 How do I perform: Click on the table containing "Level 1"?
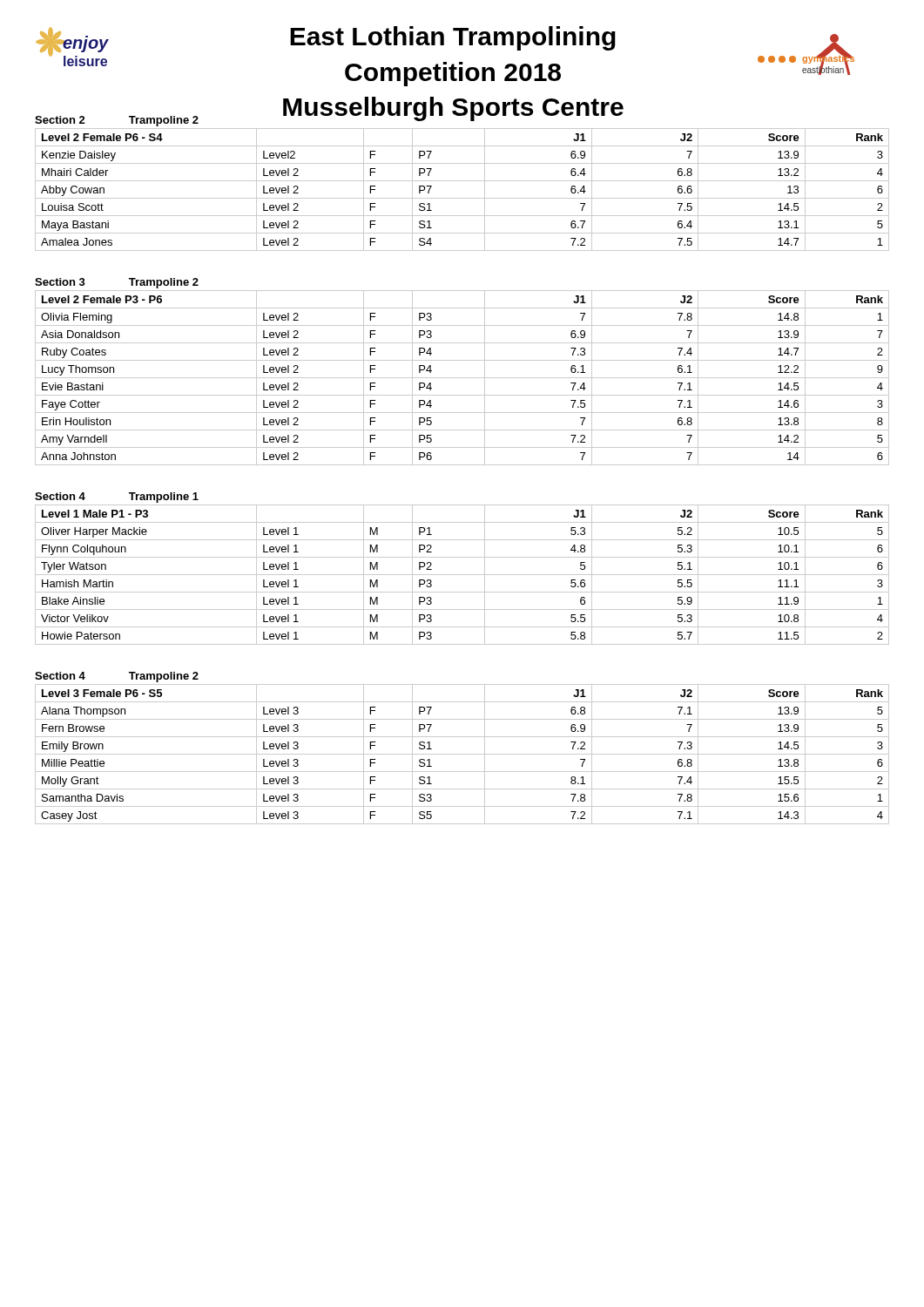coord(462,567)
